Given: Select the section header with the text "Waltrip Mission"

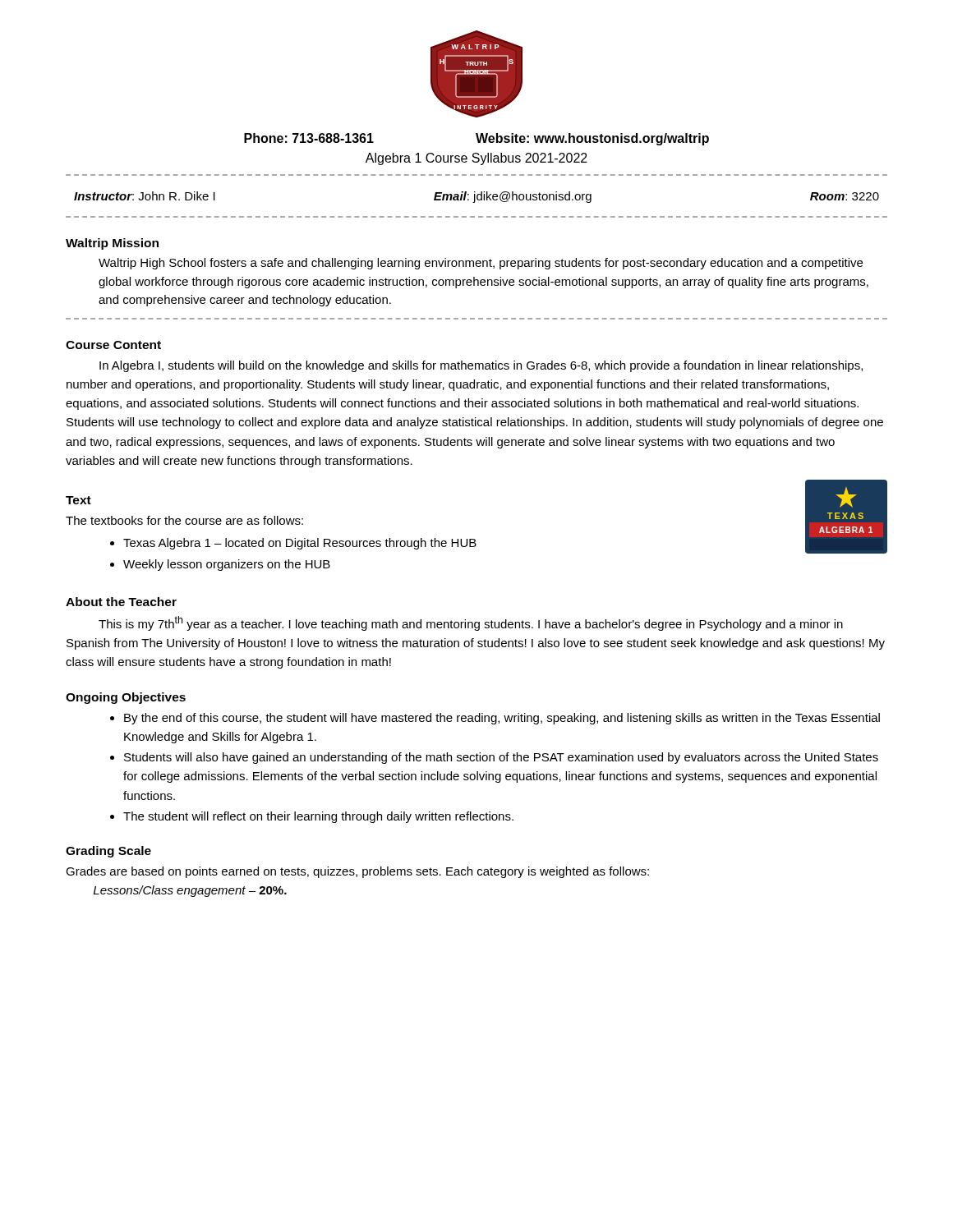Looking at the screenshot, I should tap(113, 243).
